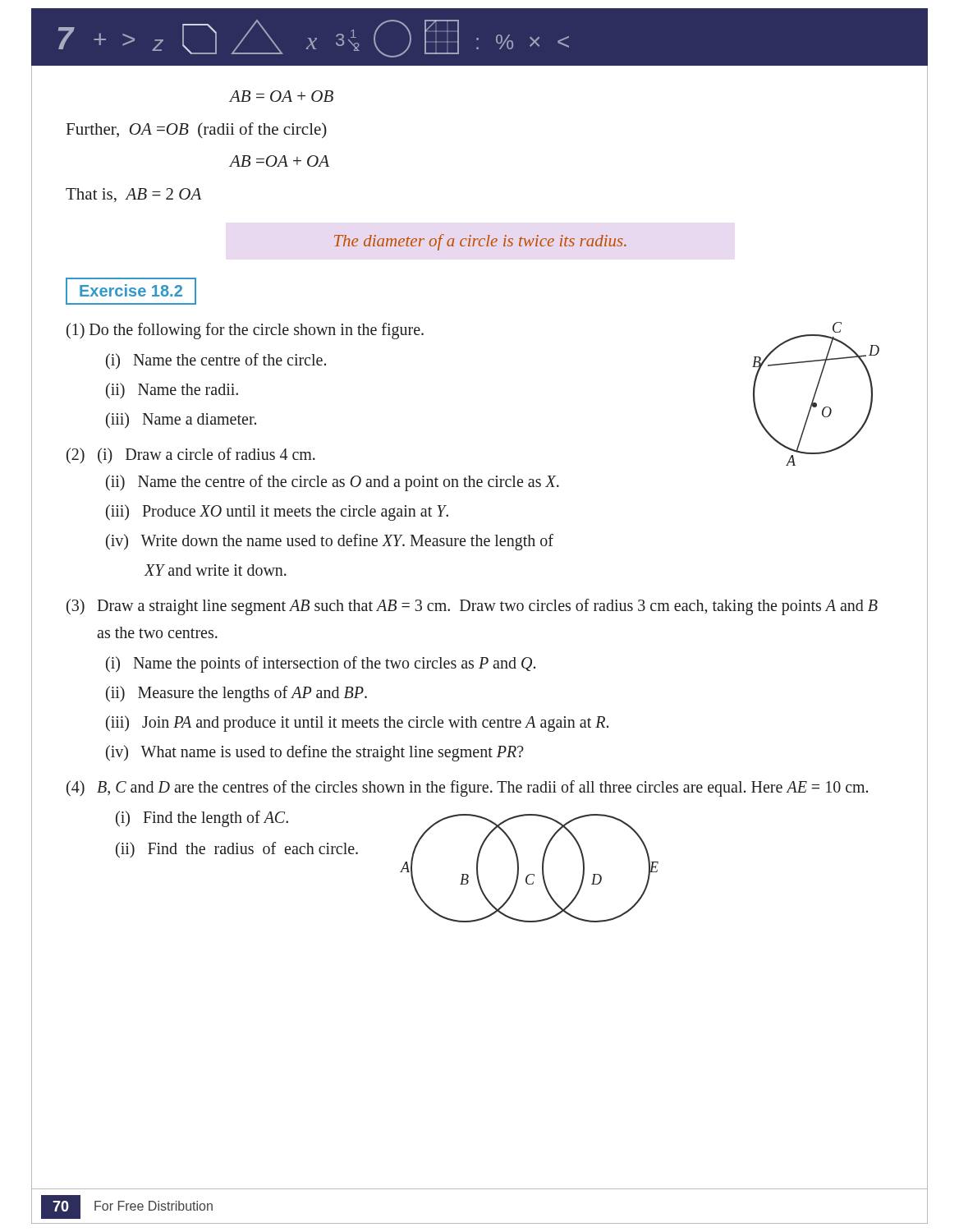
Task: Click on the text starting "Further, OA =OB (radii of the"
Action: pyautogui.click(x=196, y=129)
